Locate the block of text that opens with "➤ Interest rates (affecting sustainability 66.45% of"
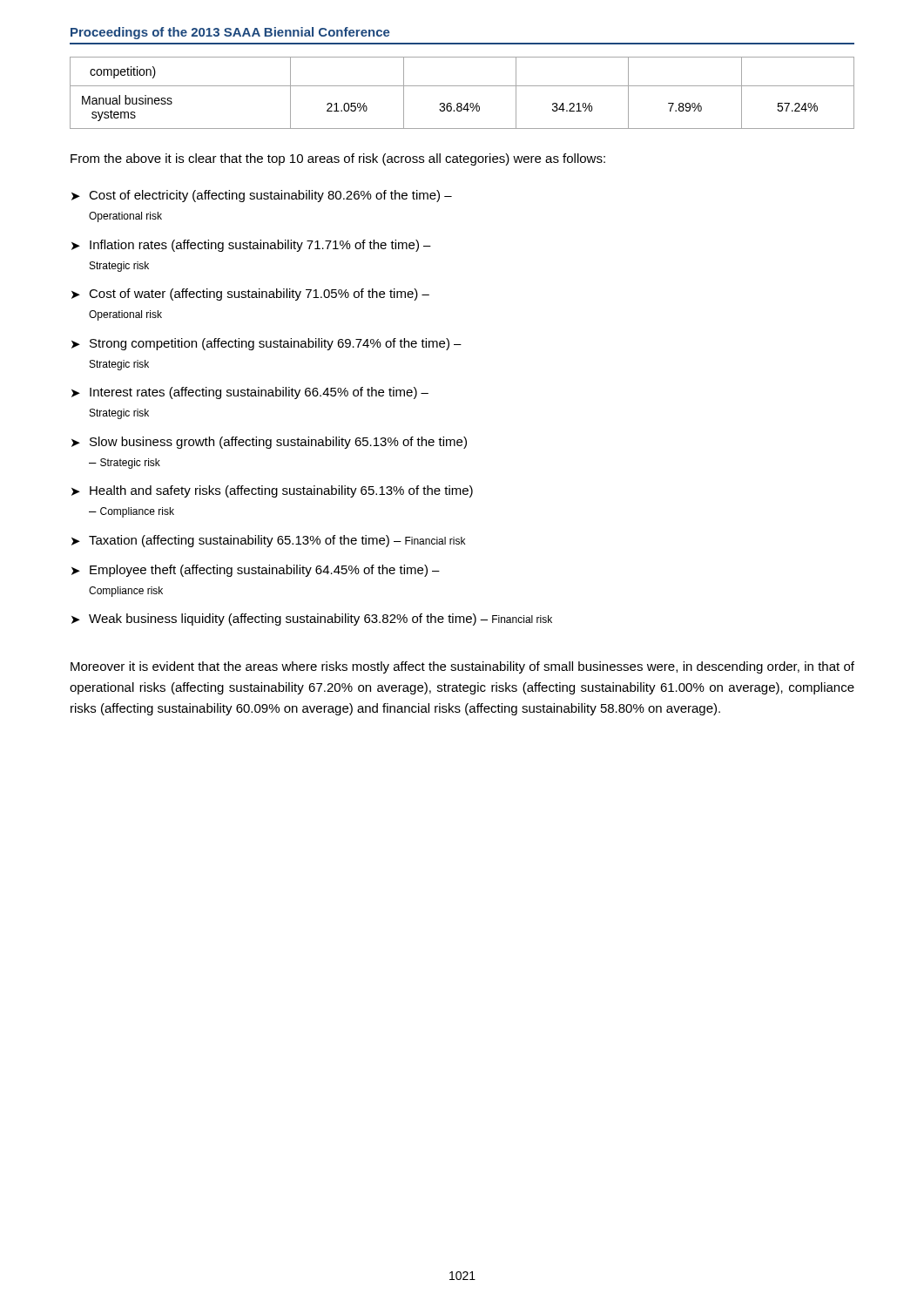The height and width of the screenshot is (1307, 924). (250, 393)
